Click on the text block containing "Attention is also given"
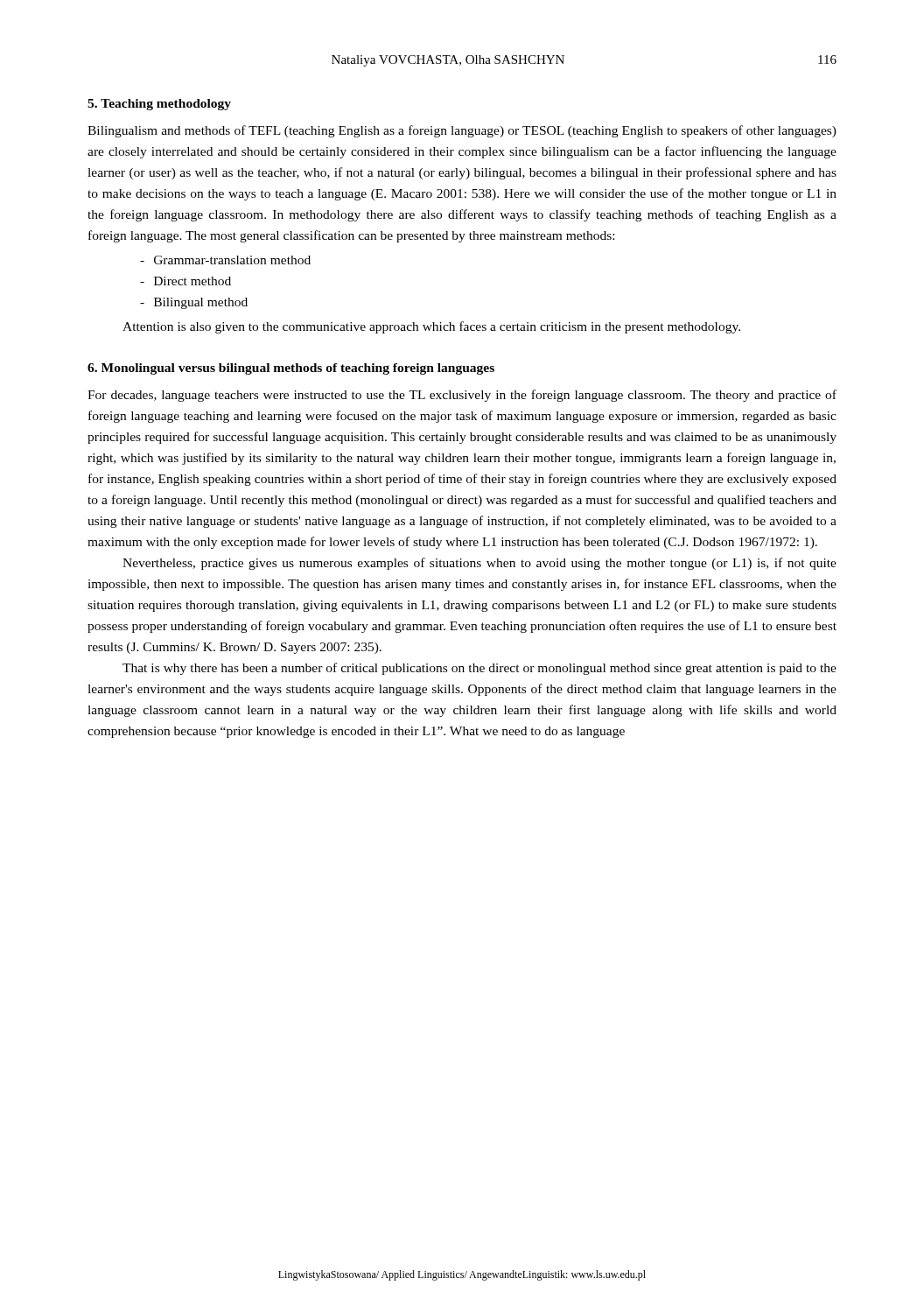 432,326
